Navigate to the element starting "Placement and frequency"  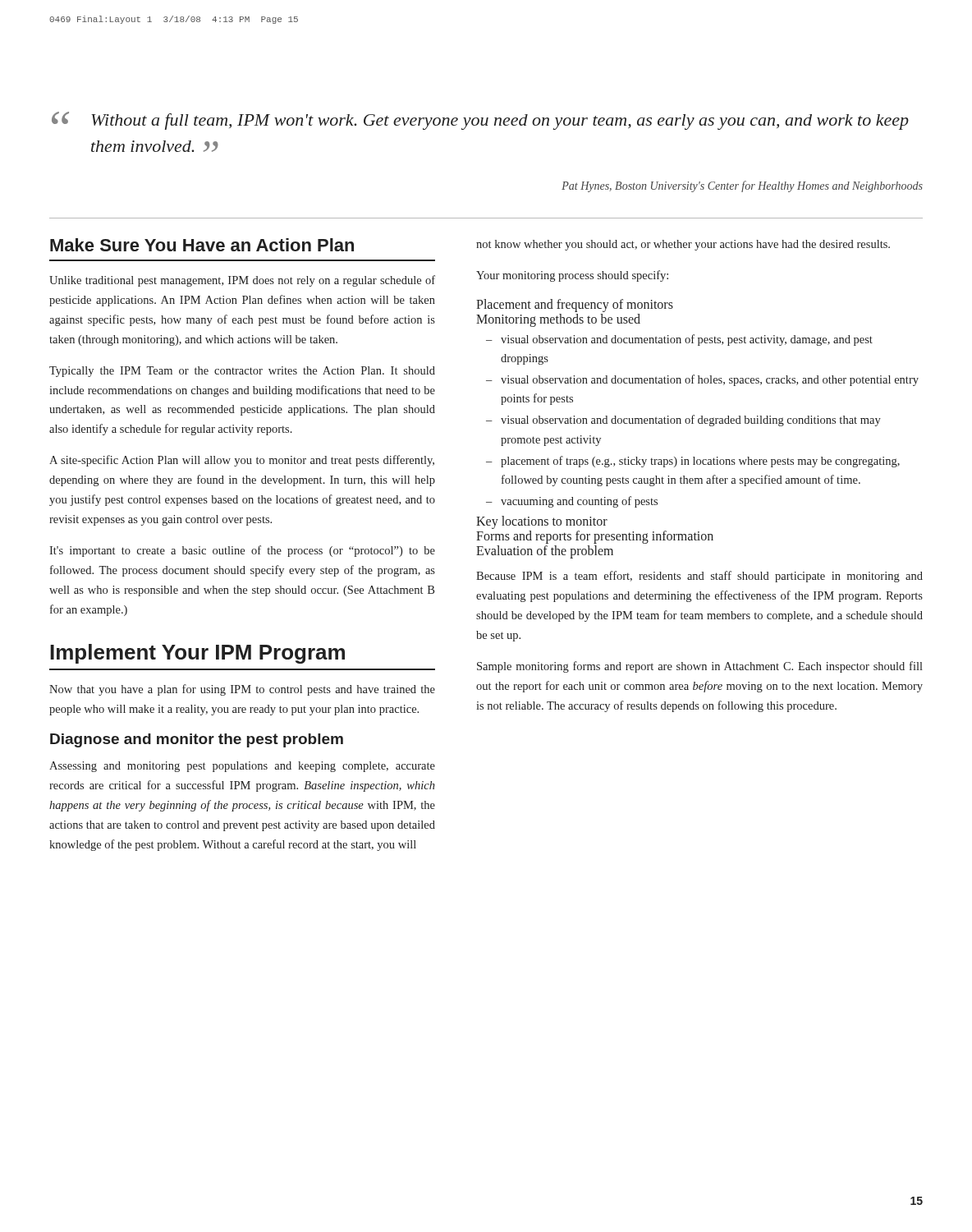(575, 306)
